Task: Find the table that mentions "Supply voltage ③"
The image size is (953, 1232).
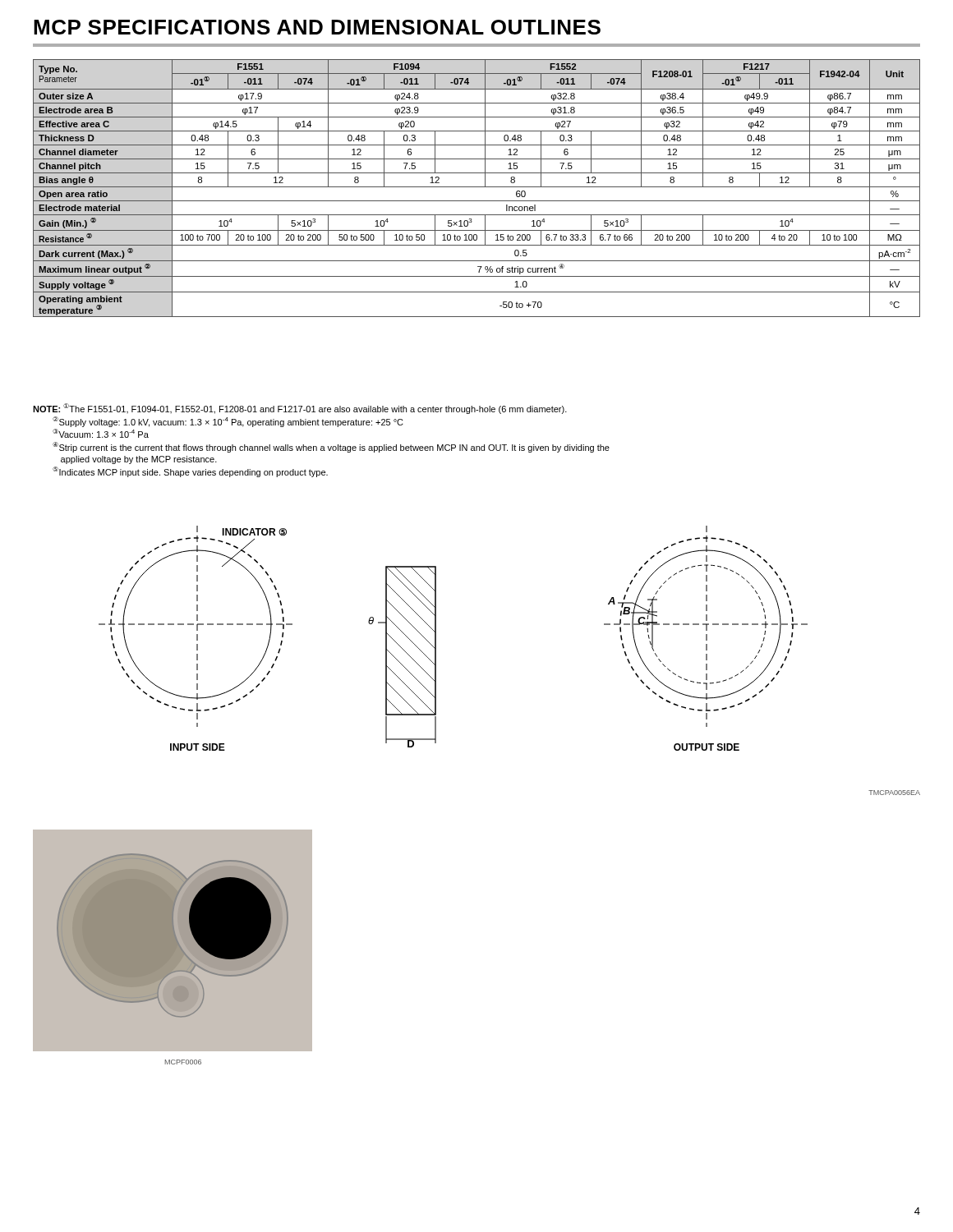Action: point(476,188)
